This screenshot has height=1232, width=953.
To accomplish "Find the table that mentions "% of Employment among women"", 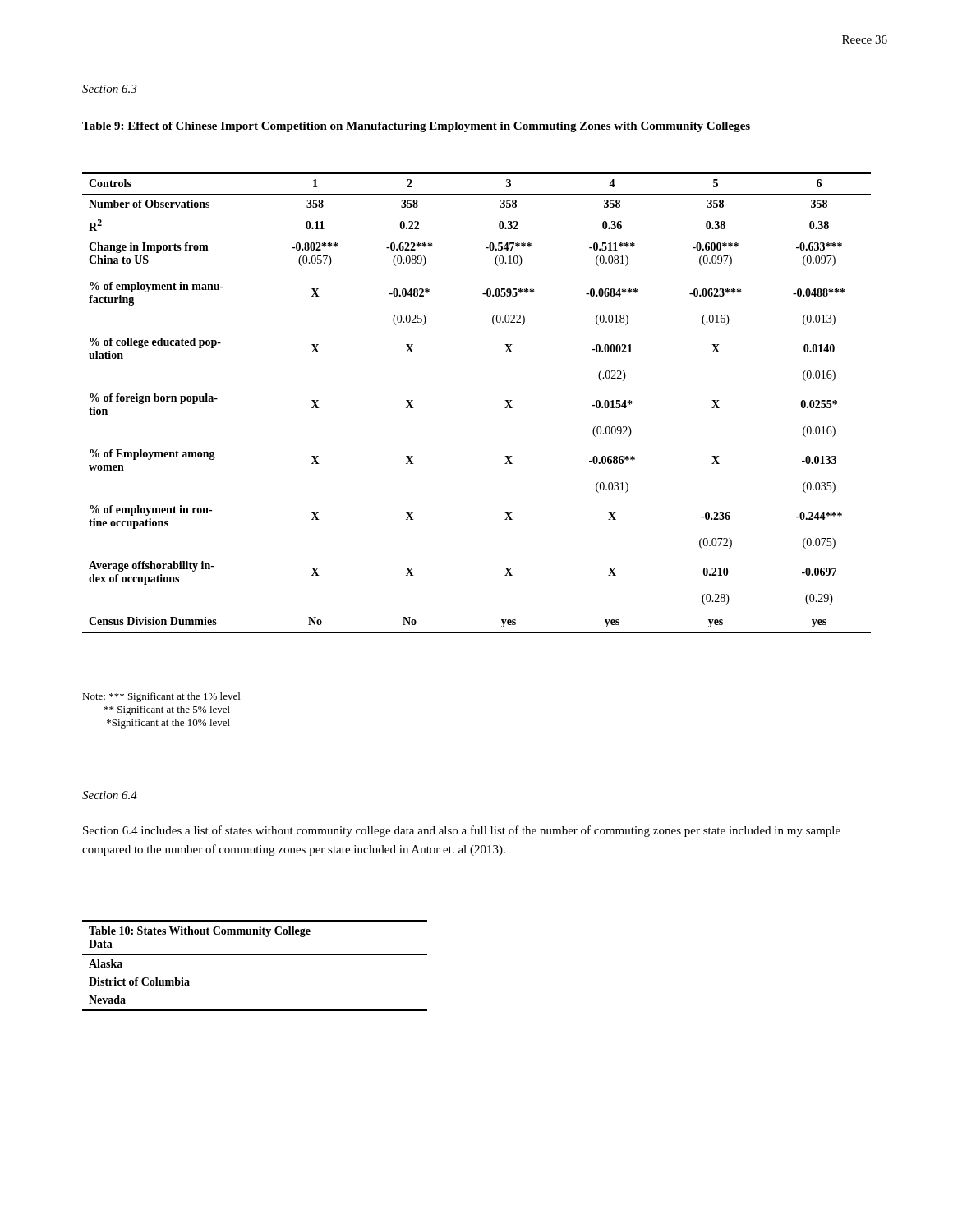I will (476, 403).
